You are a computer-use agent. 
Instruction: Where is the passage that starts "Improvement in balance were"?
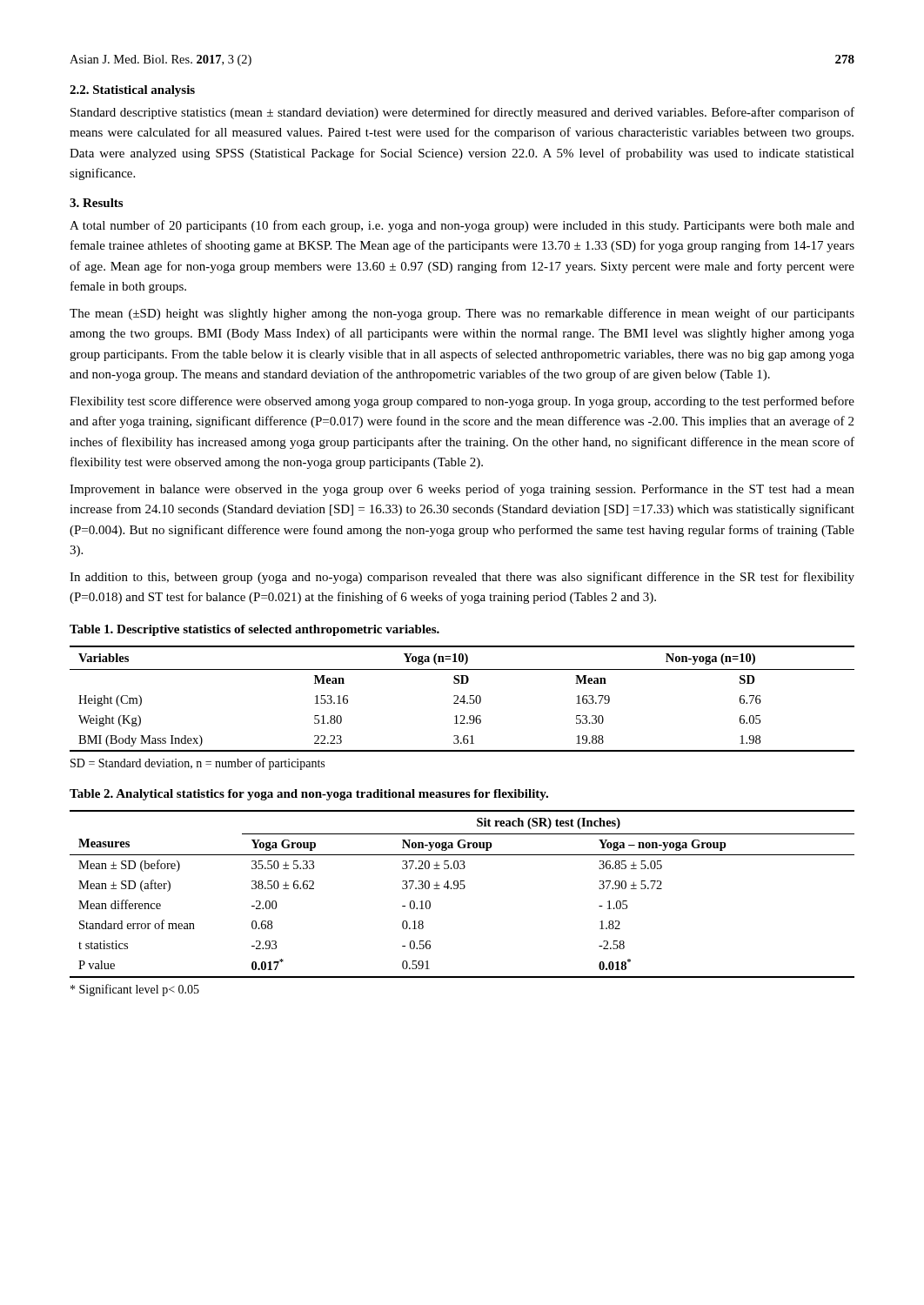tap(462, 520)
